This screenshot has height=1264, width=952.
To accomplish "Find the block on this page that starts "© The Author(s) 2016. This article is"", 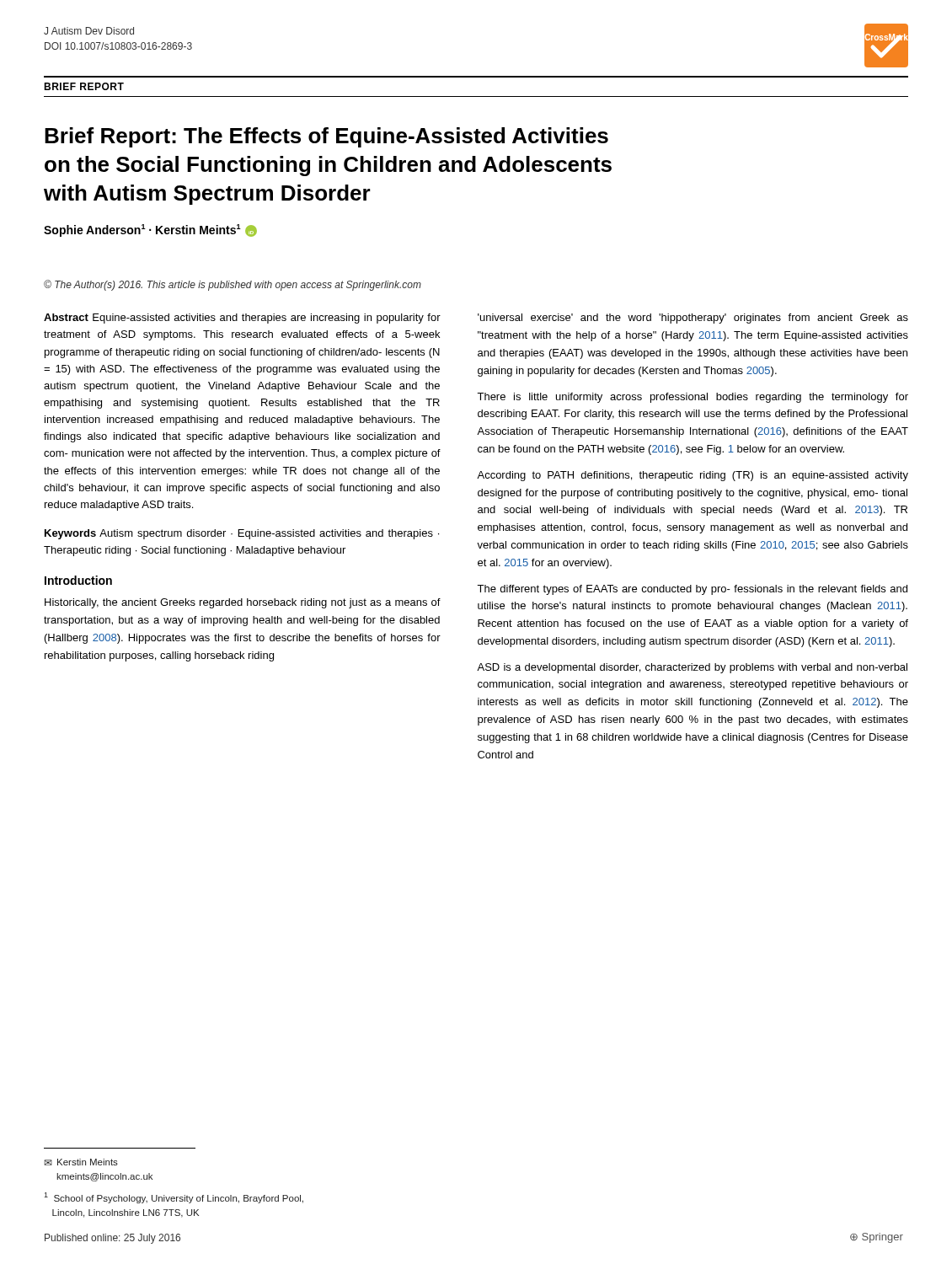I will click(x=232, y=285).
